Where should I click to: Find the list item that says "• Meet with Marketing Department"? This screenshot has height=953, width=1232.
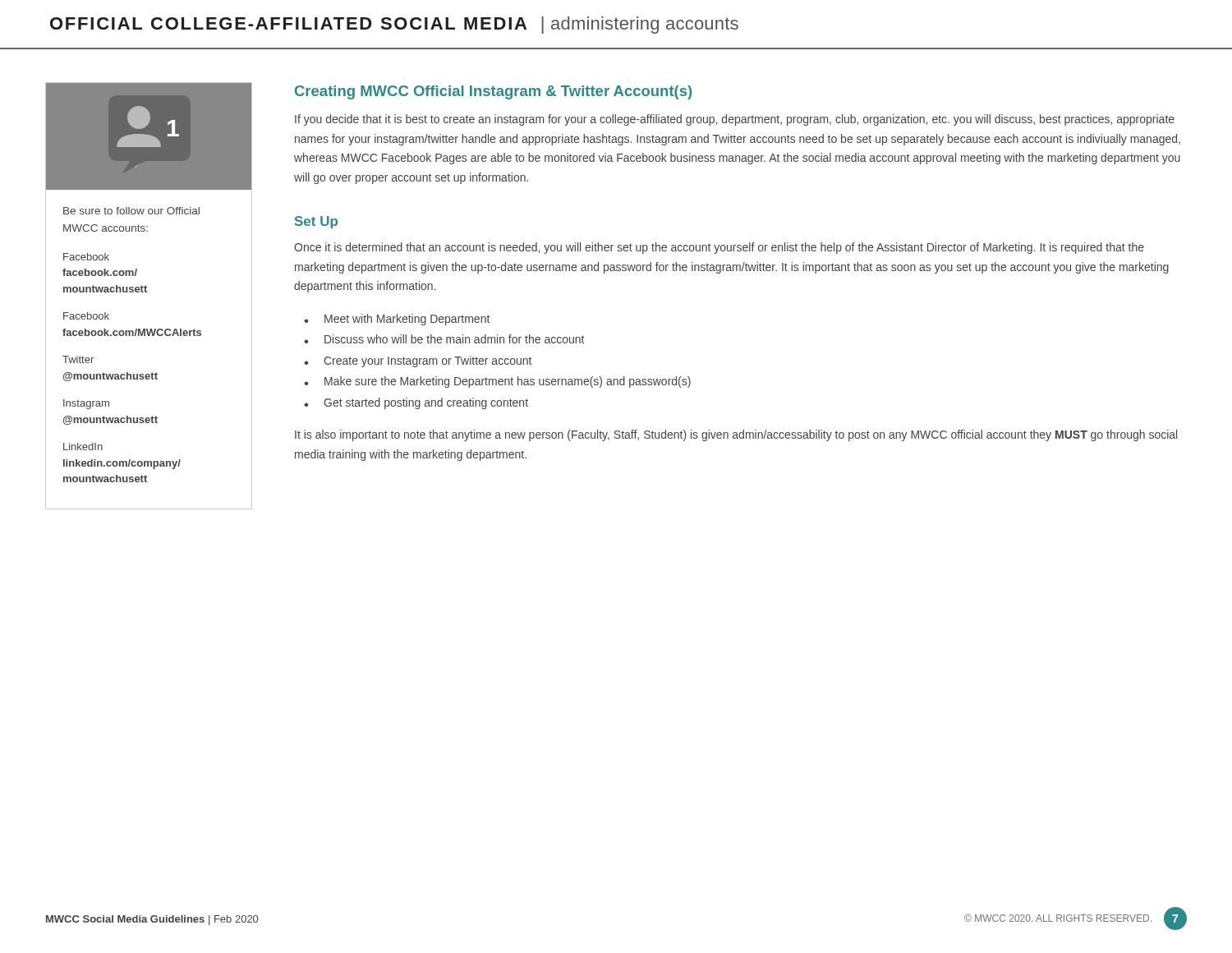[x=397, y=319]
